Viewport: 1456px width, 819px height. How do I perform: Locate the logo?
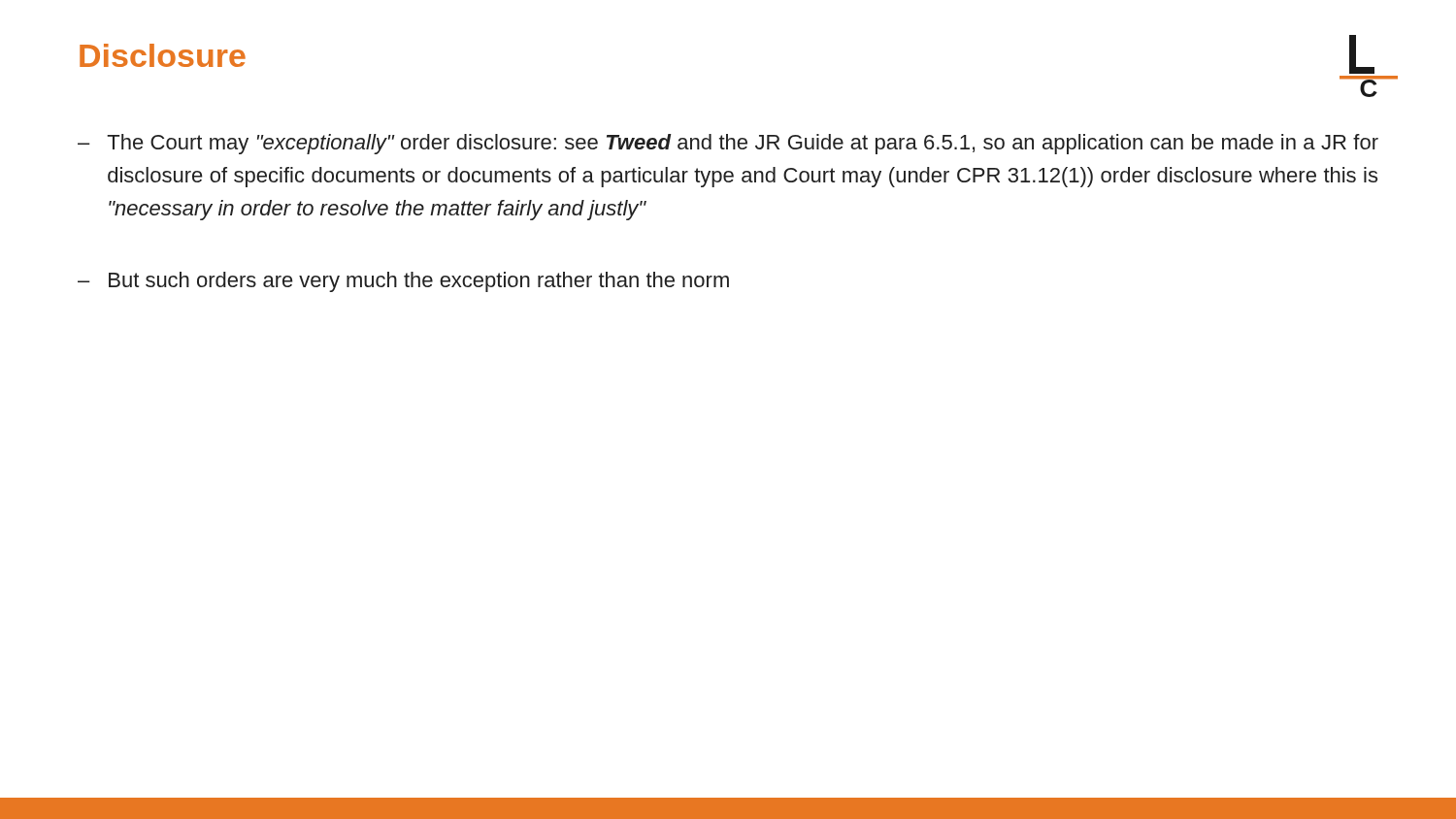(x=1369, y=65)
